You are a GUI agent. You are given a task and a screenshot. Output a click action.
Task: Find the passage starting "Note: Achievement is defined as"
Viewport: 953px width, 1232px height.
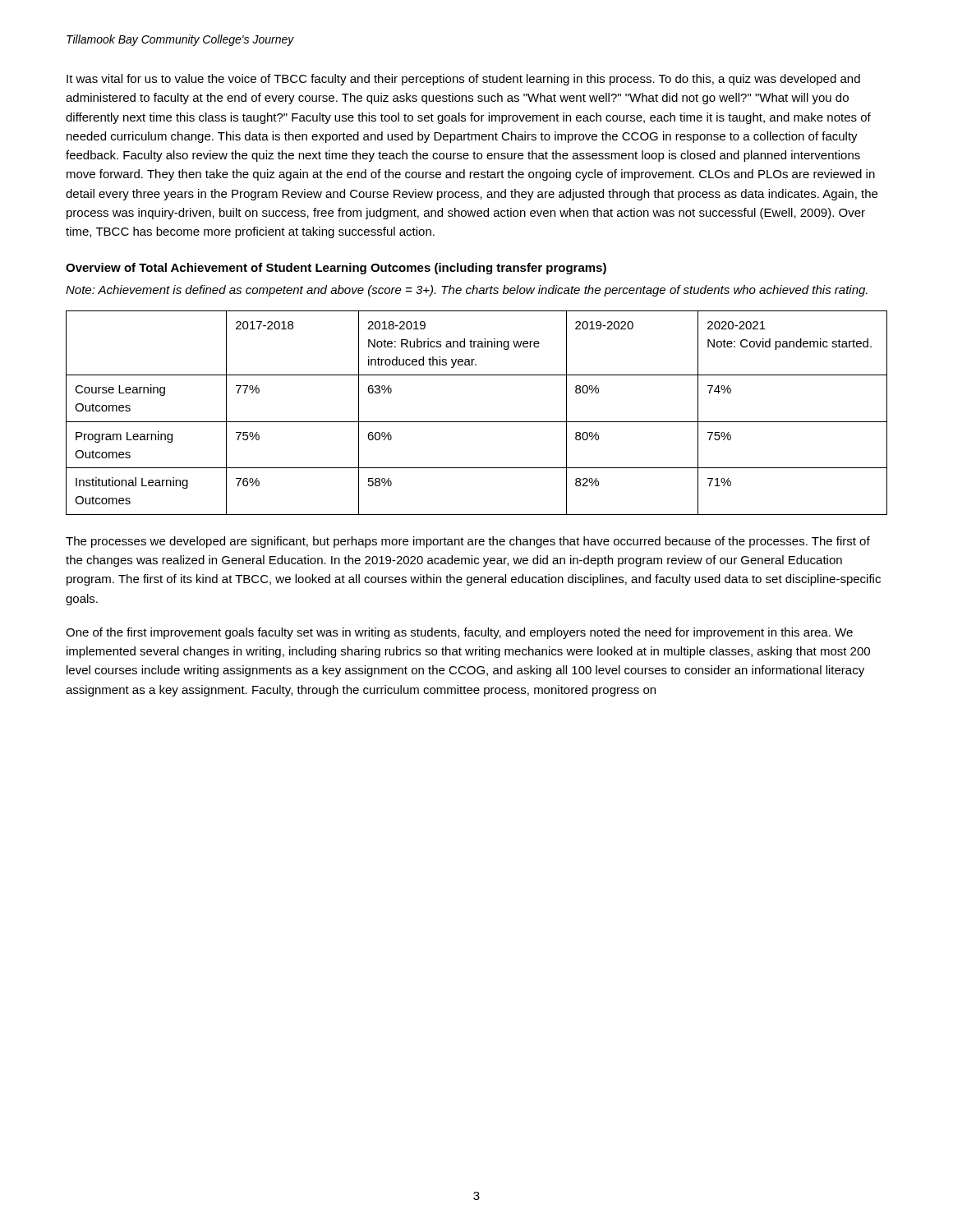click(467, 290)
